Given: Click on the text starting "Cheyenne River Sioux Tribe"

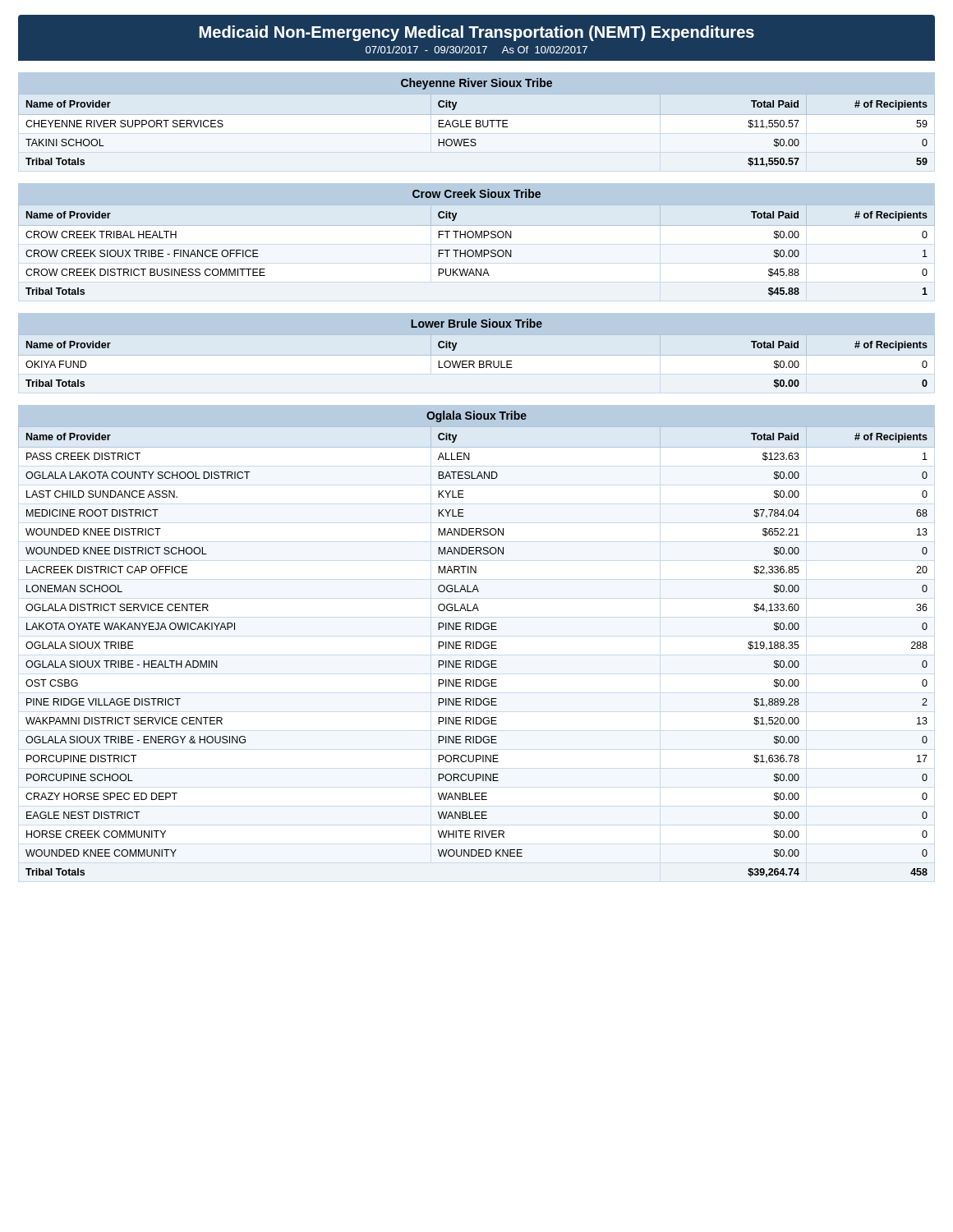Looking at the screenshot, I should tap(476, 83).
